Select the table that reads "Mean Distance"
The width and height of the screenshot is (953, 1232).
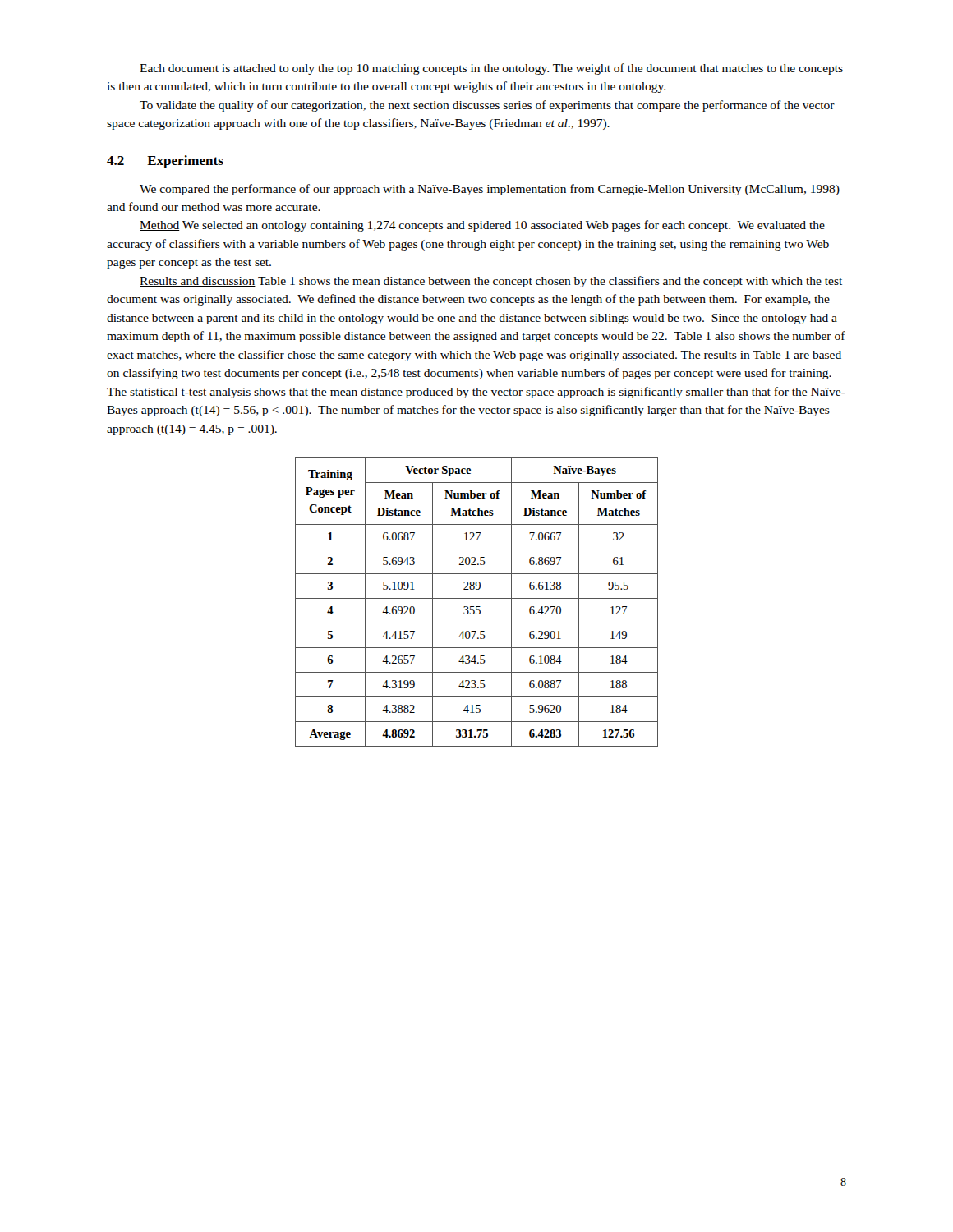click(x=476, y=602)
